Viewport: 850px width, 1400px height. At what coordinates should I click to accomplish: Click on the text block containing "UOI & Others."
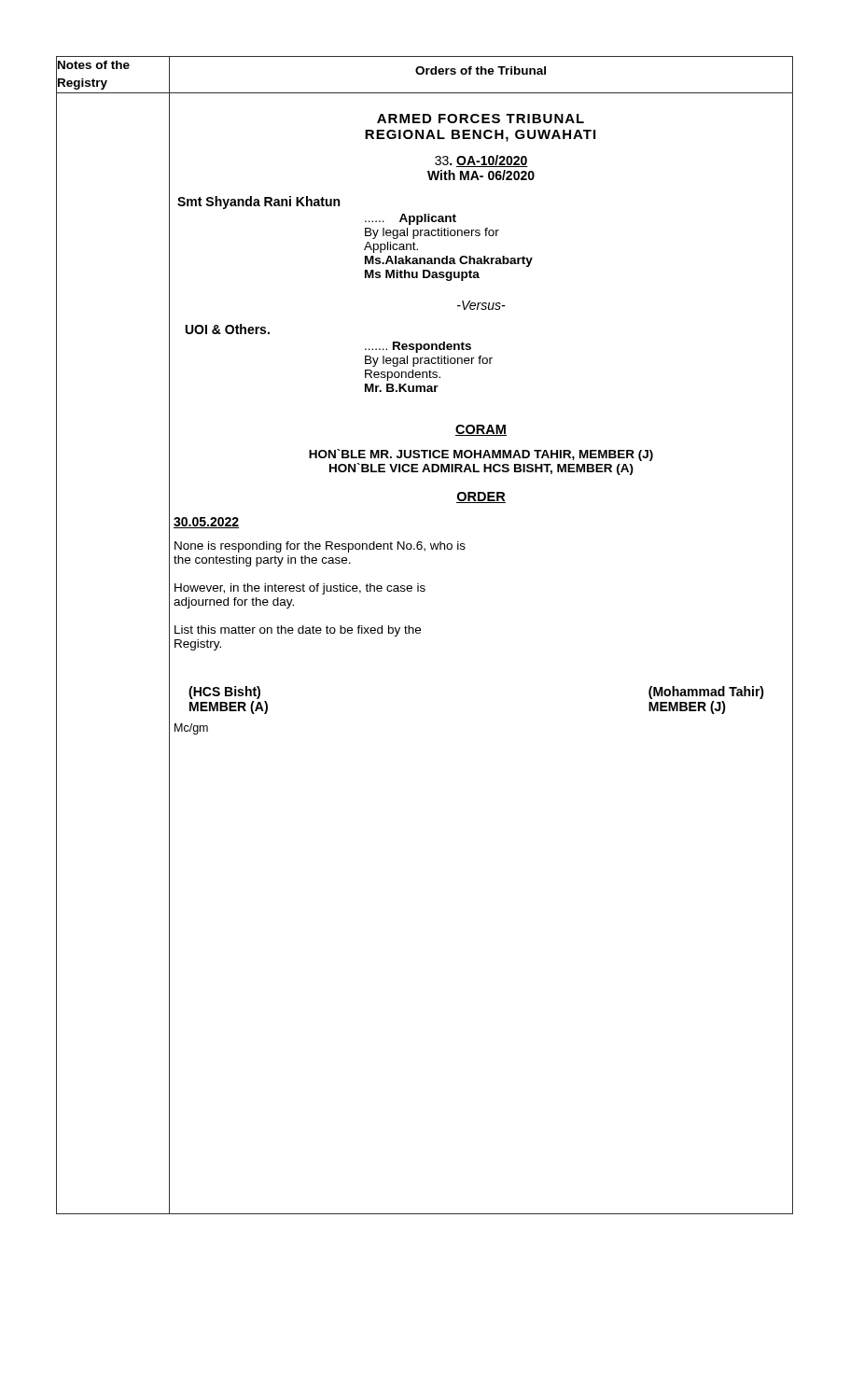(488, 358)
